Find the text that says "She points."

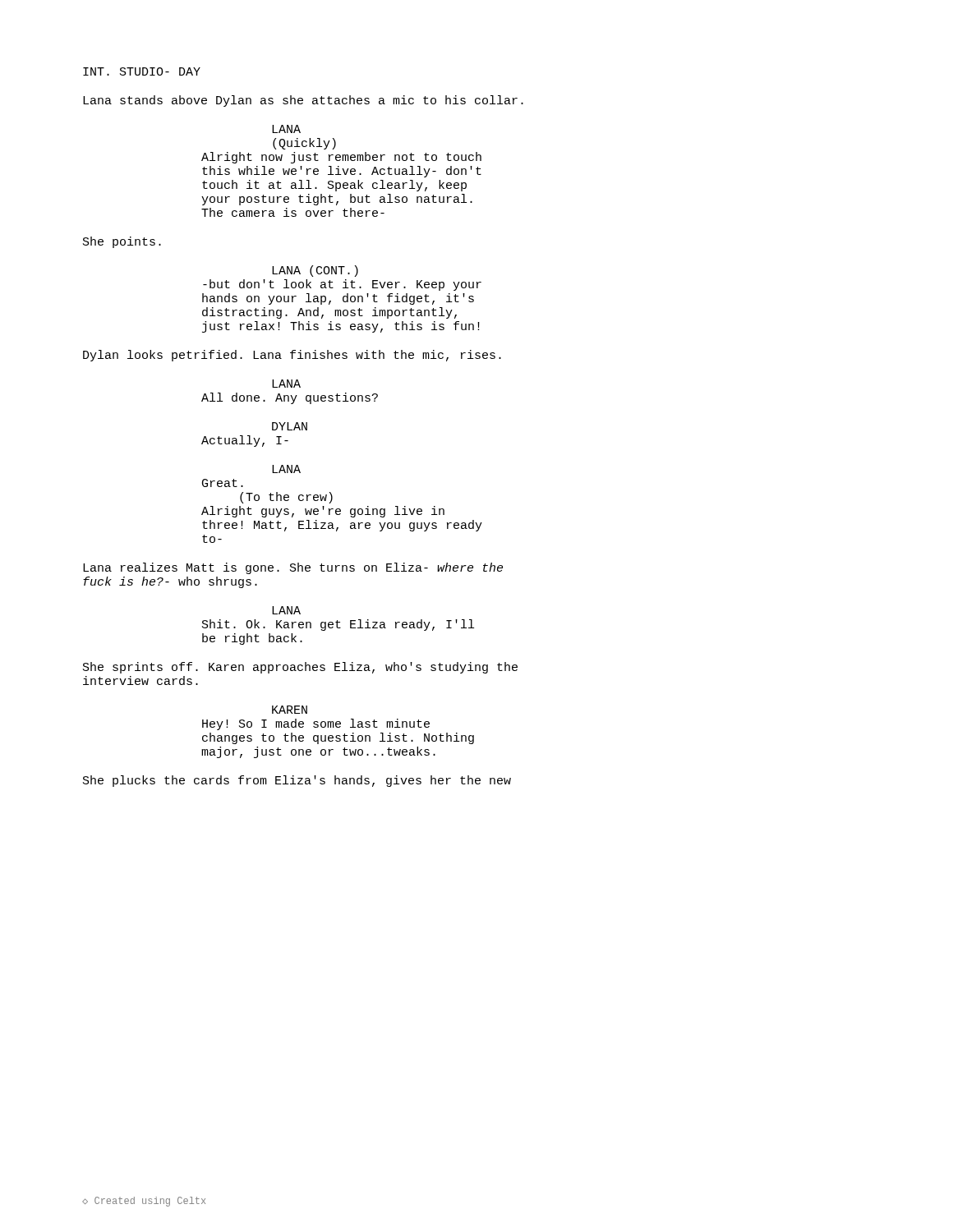123,243
